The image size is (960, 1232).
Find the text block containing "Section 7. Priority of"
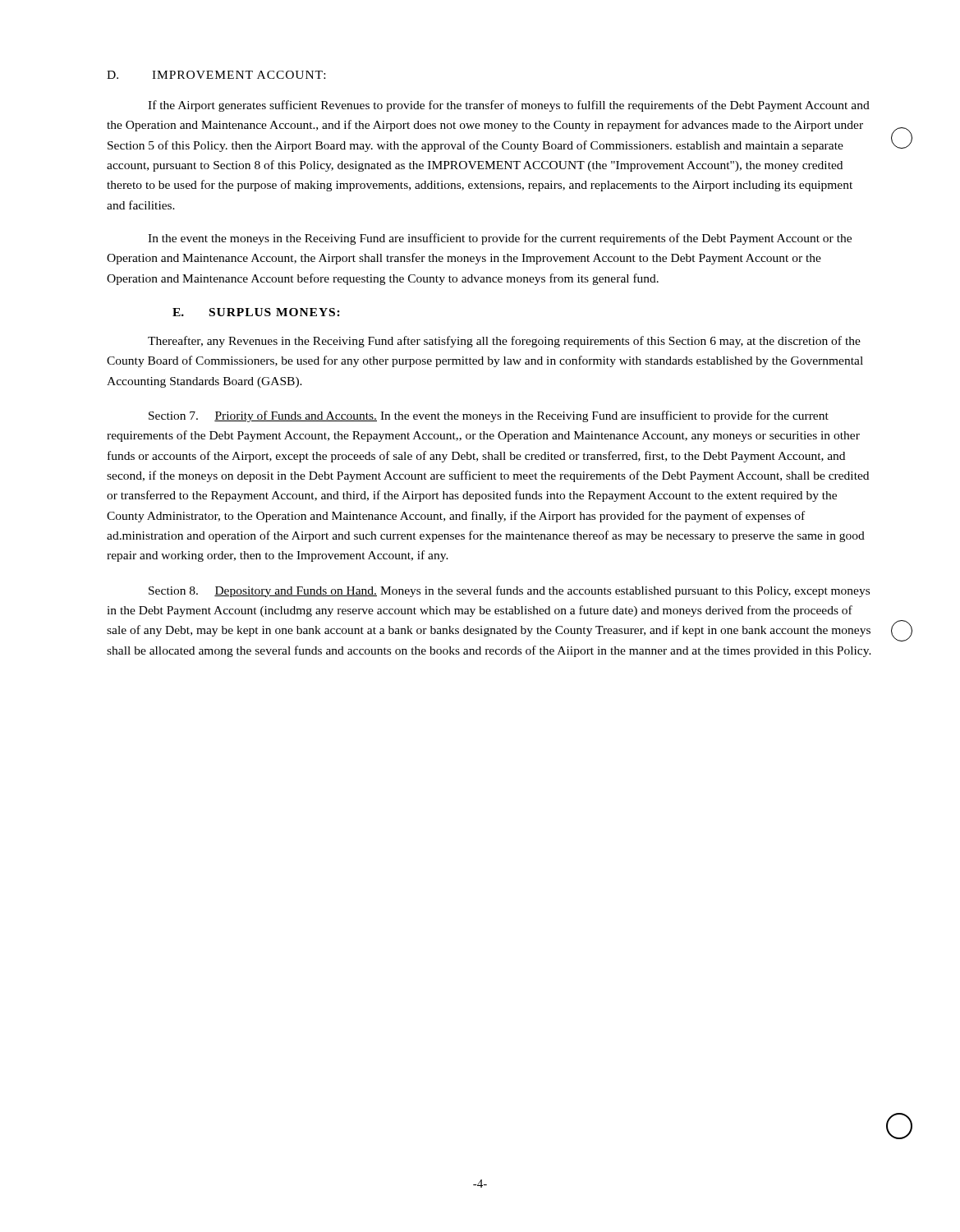488,485
